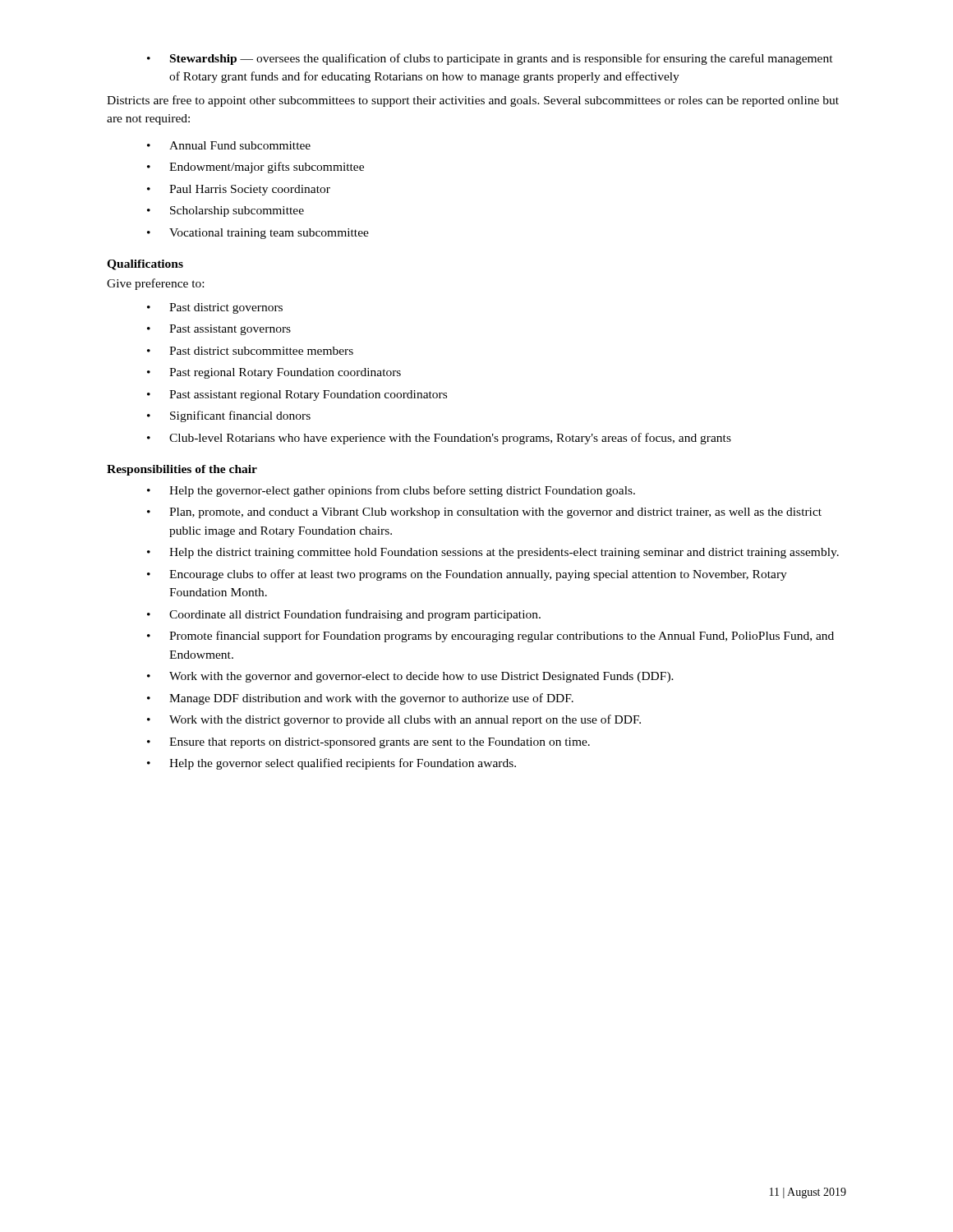Click the passage that begins "• Coordinate all district Foundation fundraising and"
This screenshot has height=1232, width=953.
pyautogui.click(x=496, y=614)
